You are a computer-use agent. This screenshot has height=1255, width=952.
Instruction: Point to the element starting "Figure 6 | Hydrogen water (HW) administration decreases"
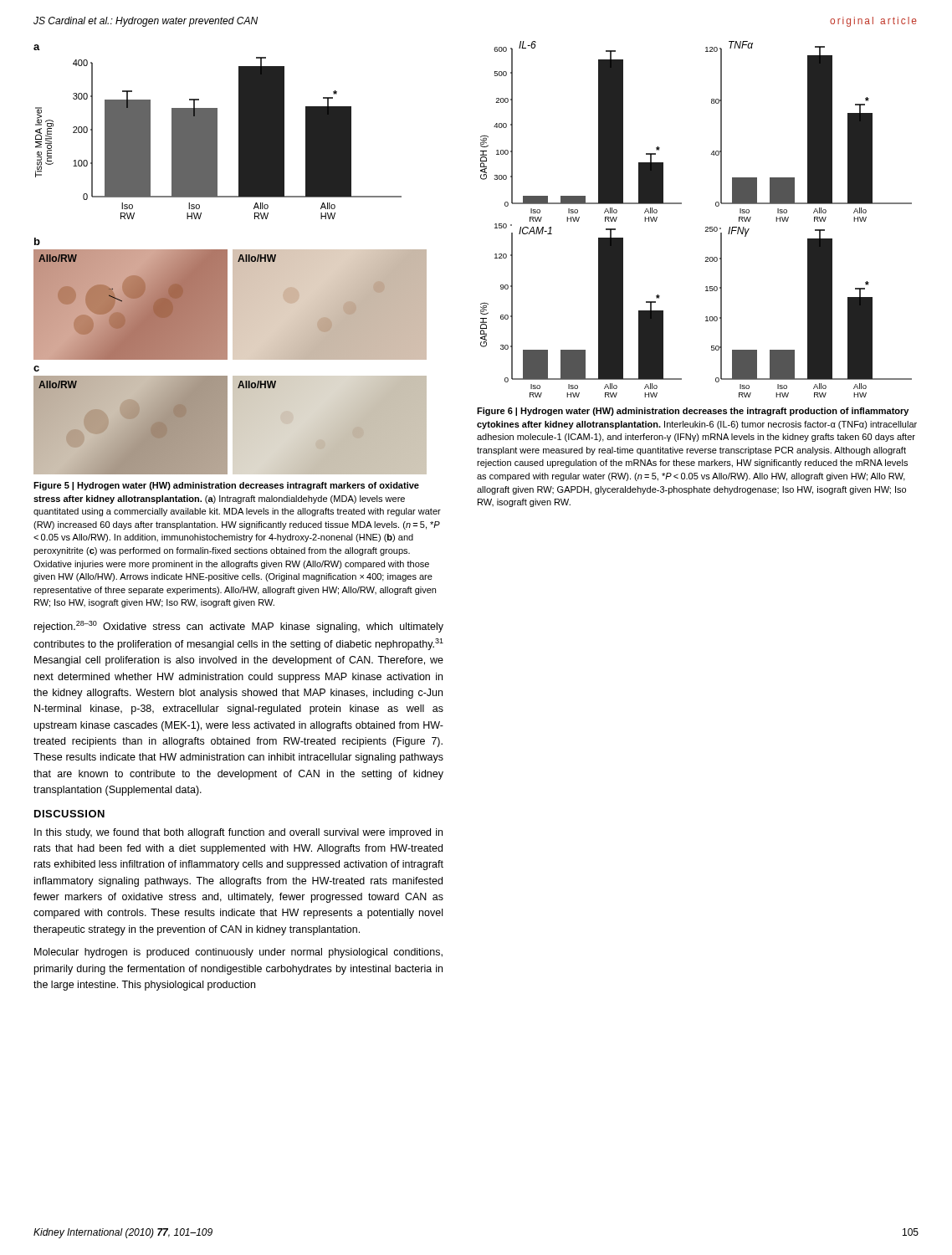coord(697,457)
